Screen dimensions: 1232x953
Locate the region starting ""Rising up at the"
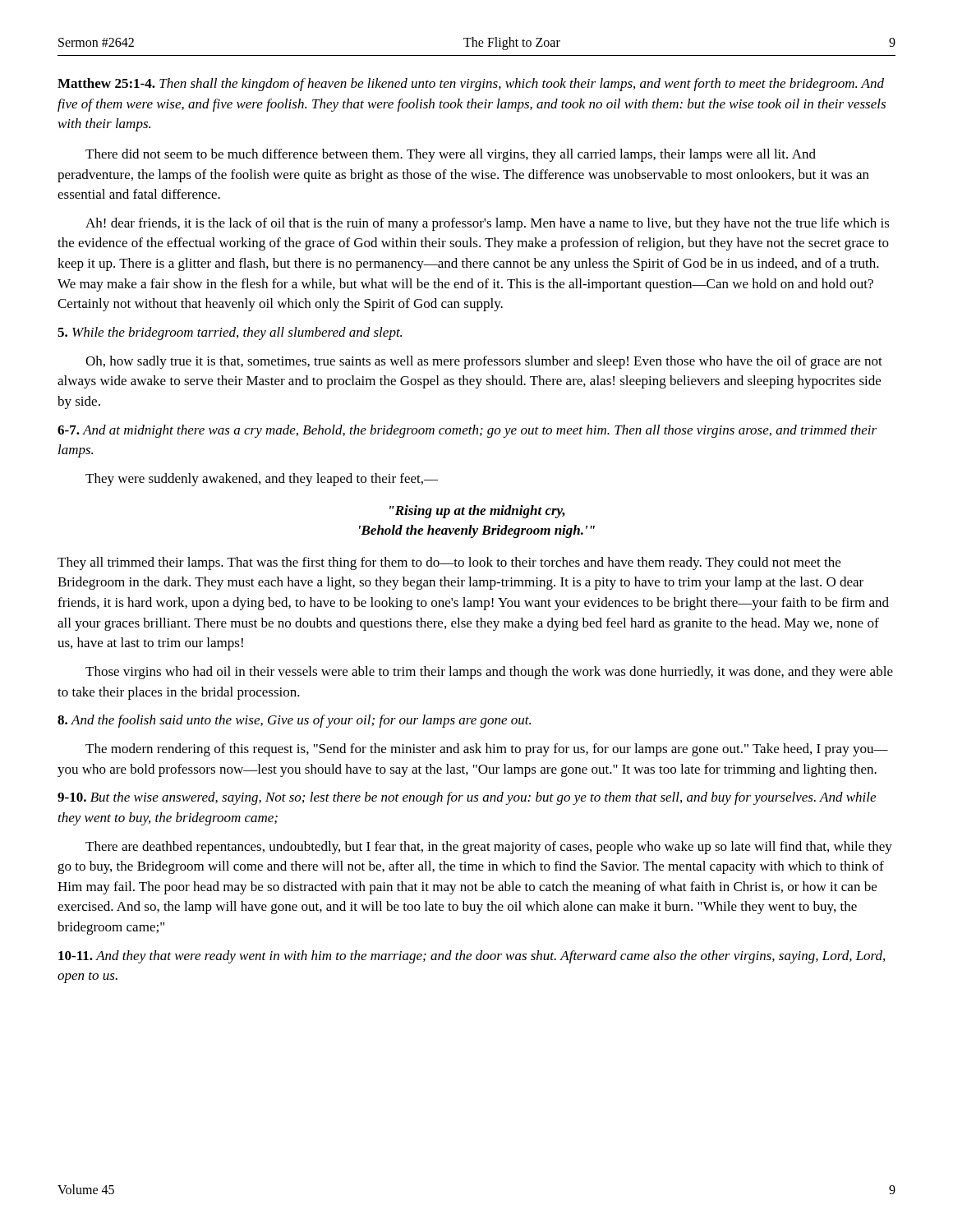(x=476, y=521)
